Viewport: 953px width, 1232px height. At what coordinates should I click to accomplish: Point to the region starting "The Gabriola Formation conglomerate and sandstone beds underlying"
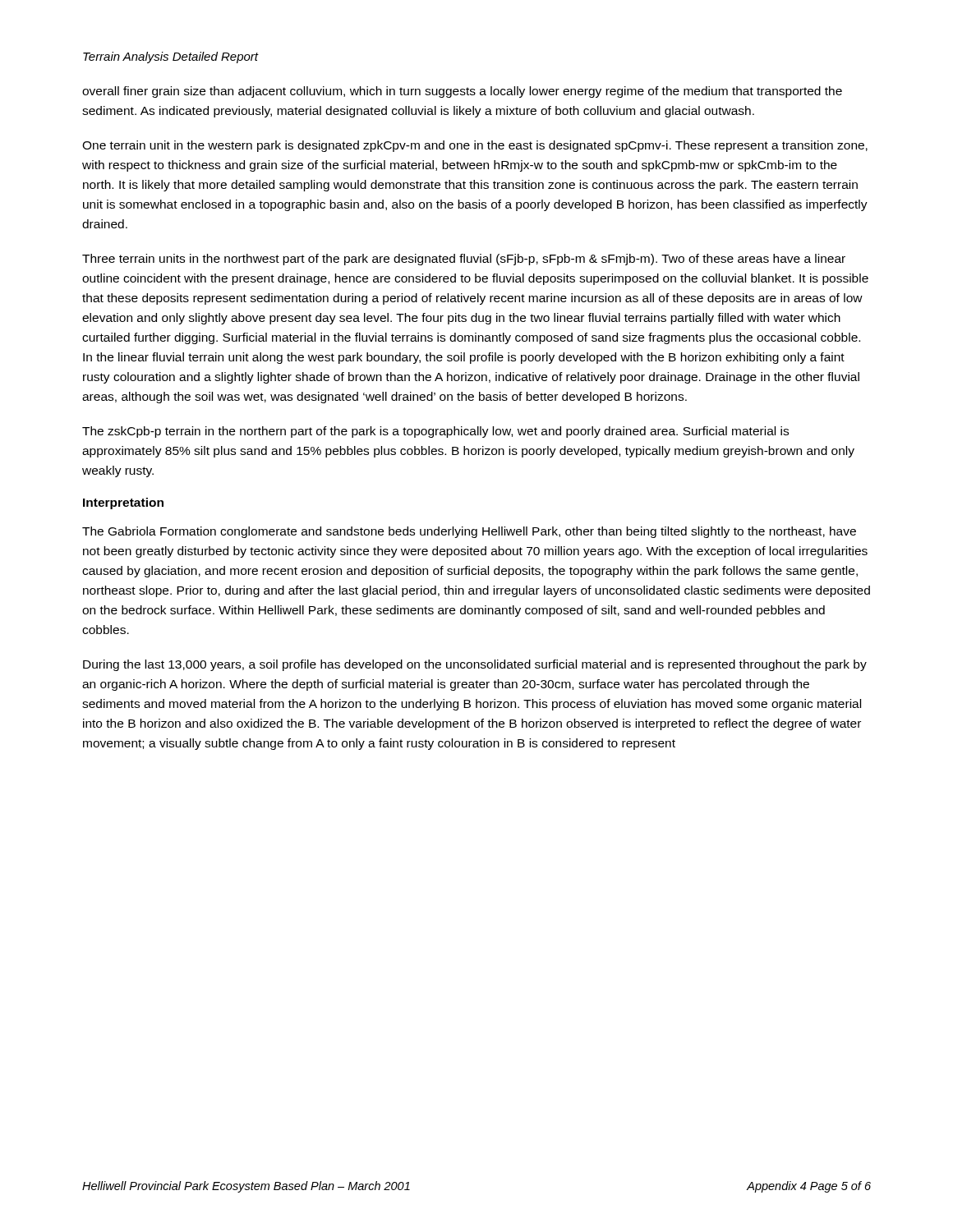[x=476, y=581]
